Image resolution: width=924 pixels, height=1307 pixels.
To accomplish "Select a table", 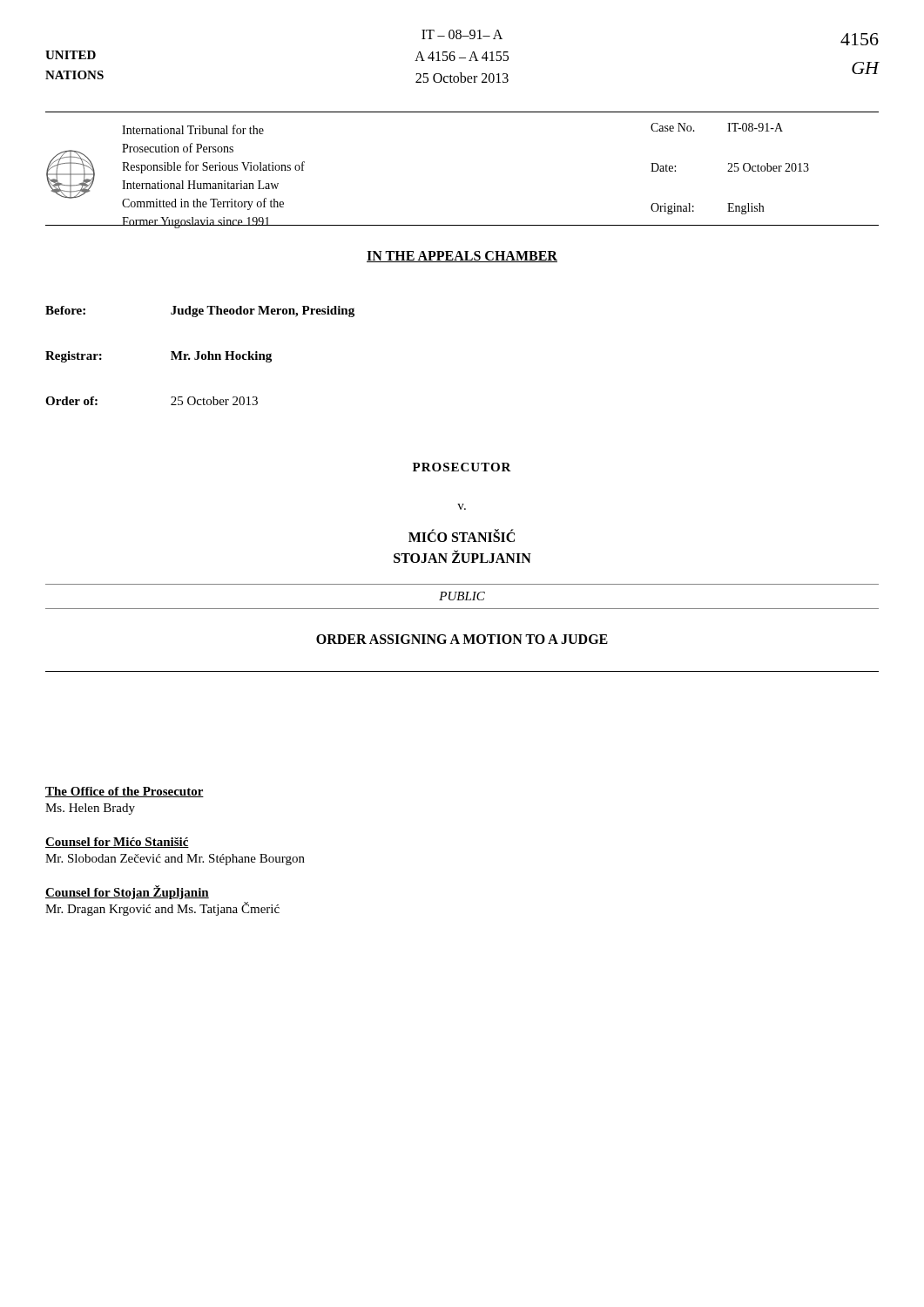I will (x=462, y=176).
